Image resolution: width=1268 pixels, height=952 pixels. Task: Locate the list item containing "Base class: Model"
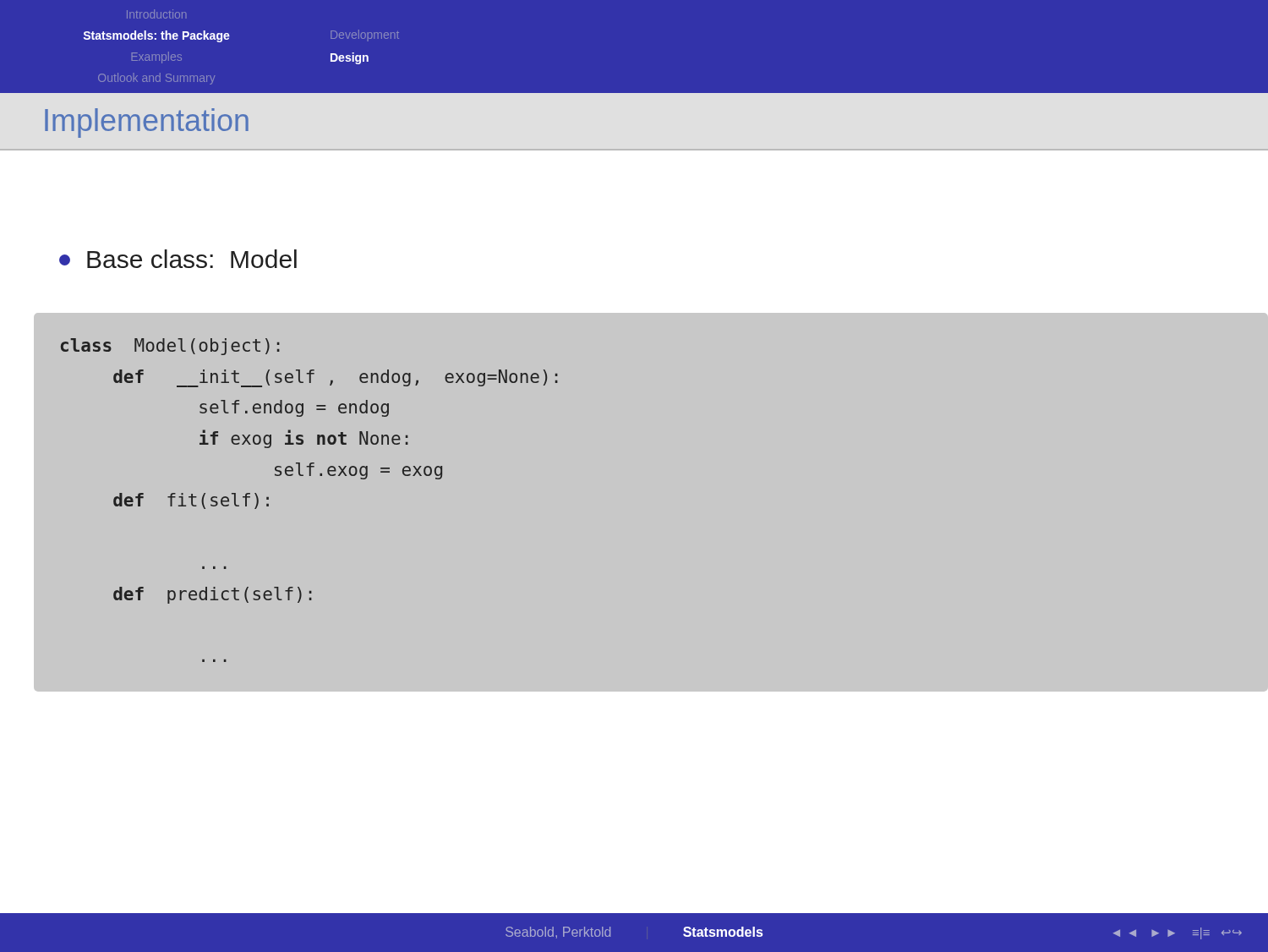[x=179, y=260]
